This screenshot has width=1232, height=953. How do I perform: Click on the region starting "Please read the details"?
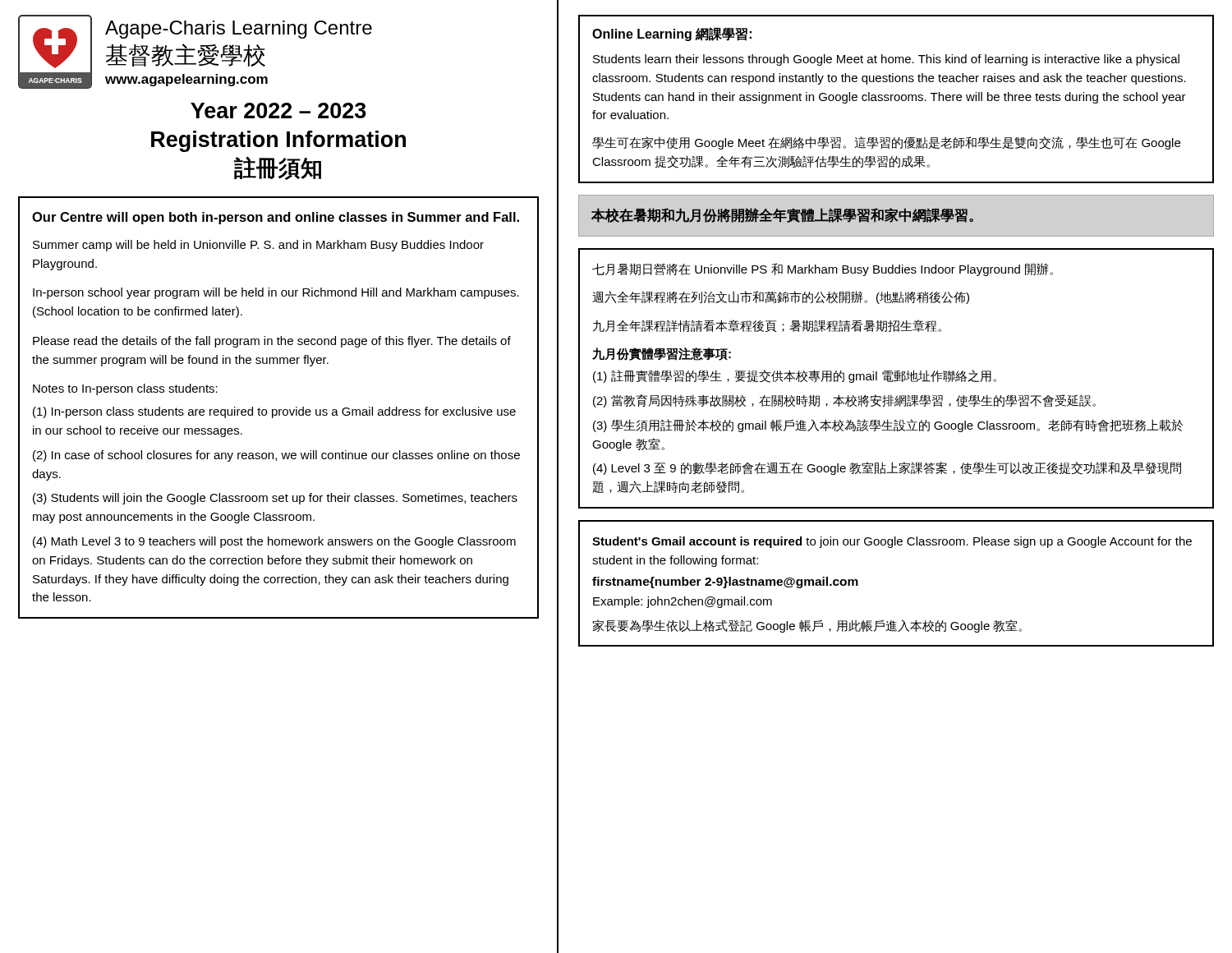click(271, 350)
